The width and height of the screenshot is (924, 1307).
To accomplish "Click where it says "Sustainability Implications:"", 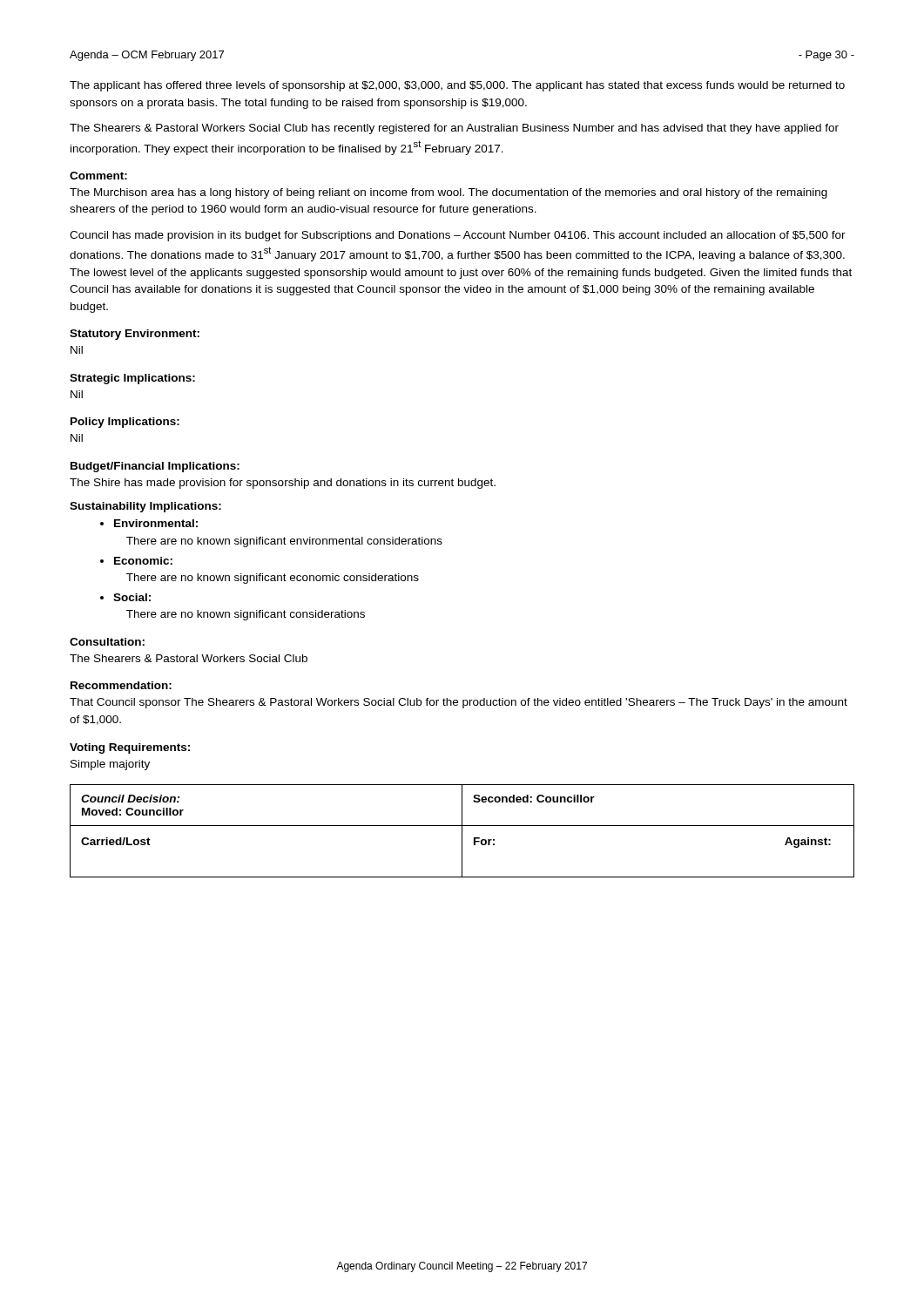I will pyautogui.click(x=146, y=506).
